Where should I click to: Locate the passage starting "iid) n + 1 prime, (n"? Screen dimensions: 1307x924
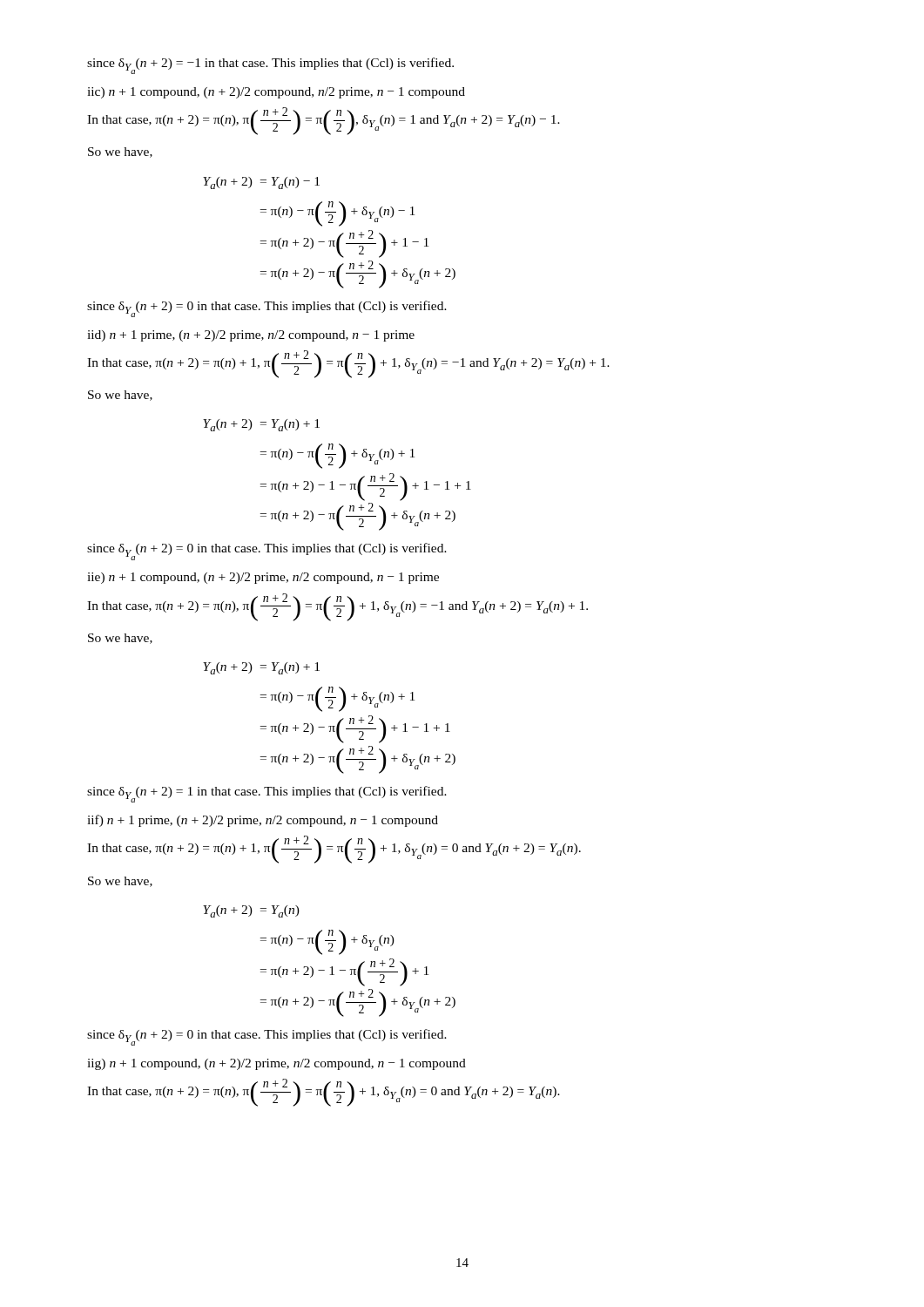click(x=251, y=336)
